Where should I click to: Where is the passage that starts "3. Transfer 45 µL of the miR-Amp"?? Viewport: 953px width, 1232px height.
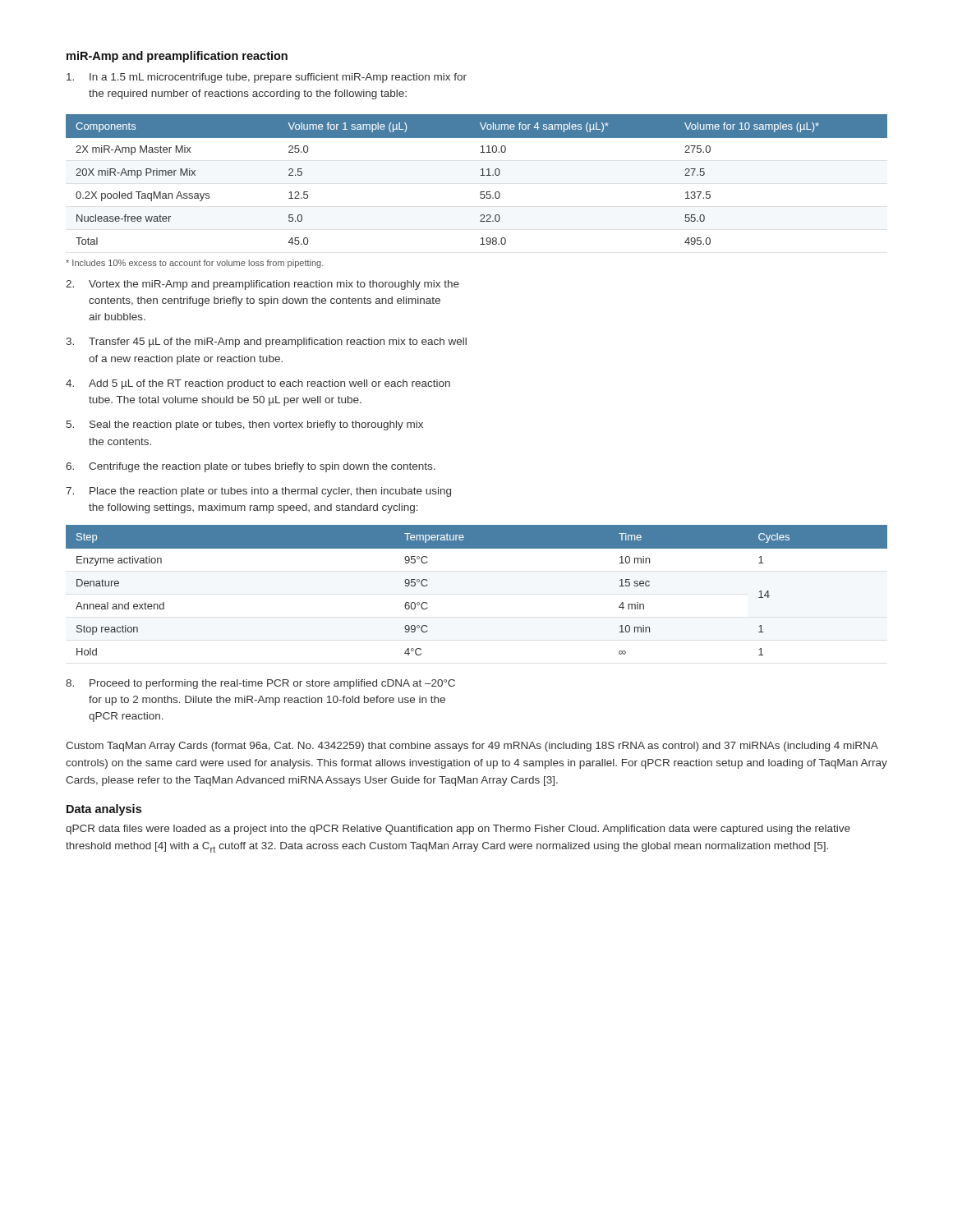pyautogui.click(x=476, y=350)
